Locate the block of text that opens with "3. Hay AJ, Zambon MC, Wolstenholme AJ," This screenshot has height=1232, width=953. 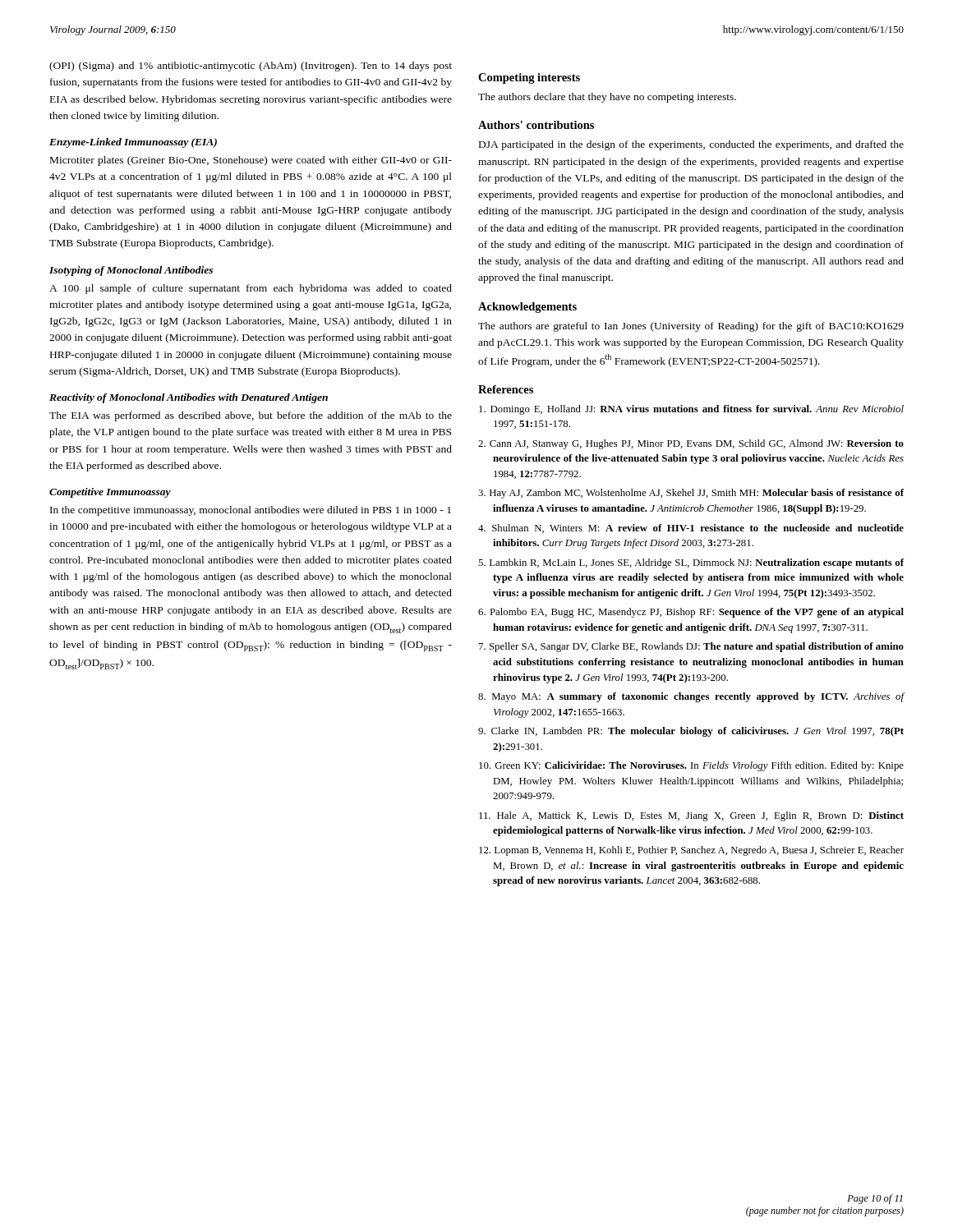[691, 501]
